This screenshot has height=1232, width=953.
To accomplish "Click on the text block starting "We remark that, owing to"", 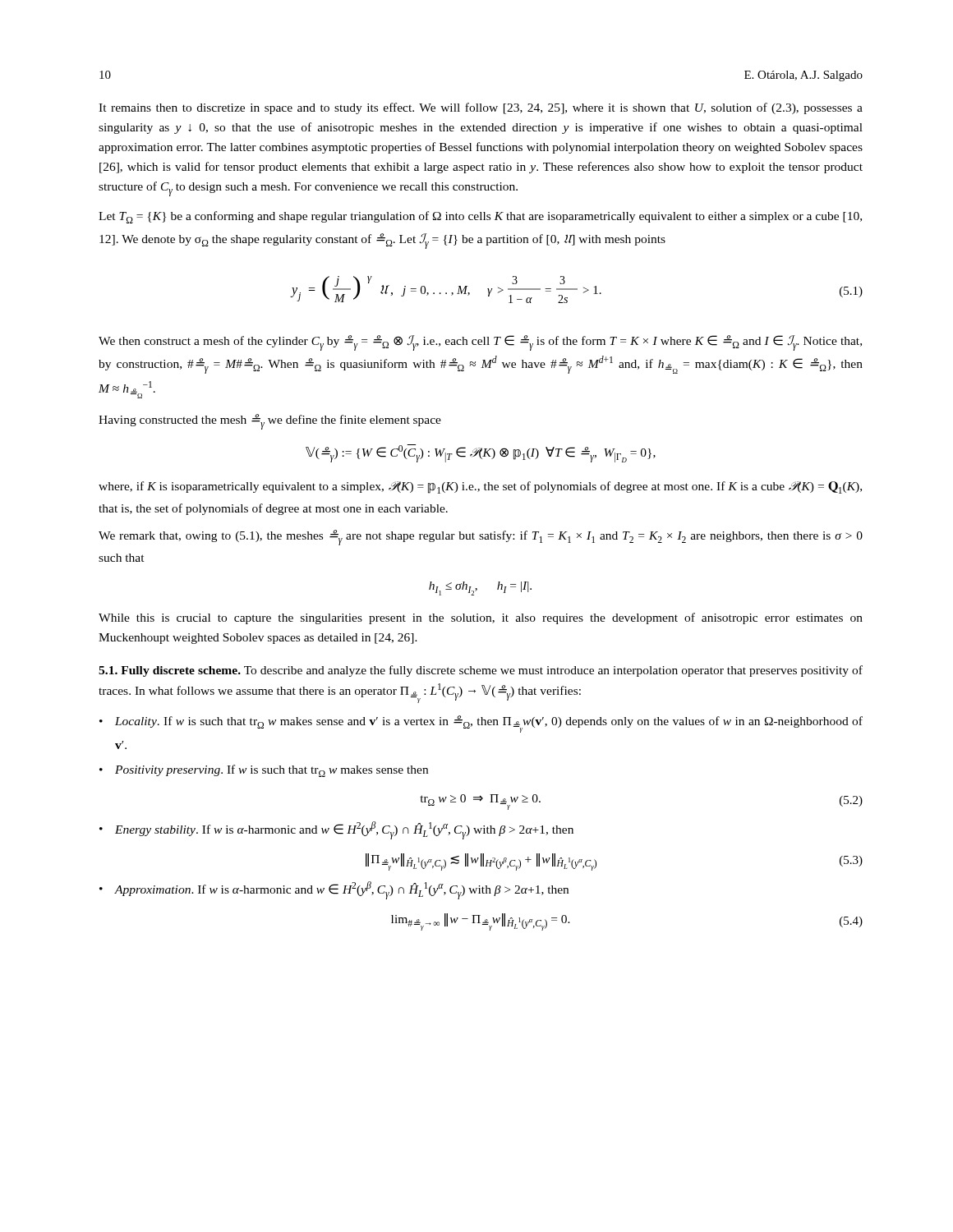I will tap(481, 546).
